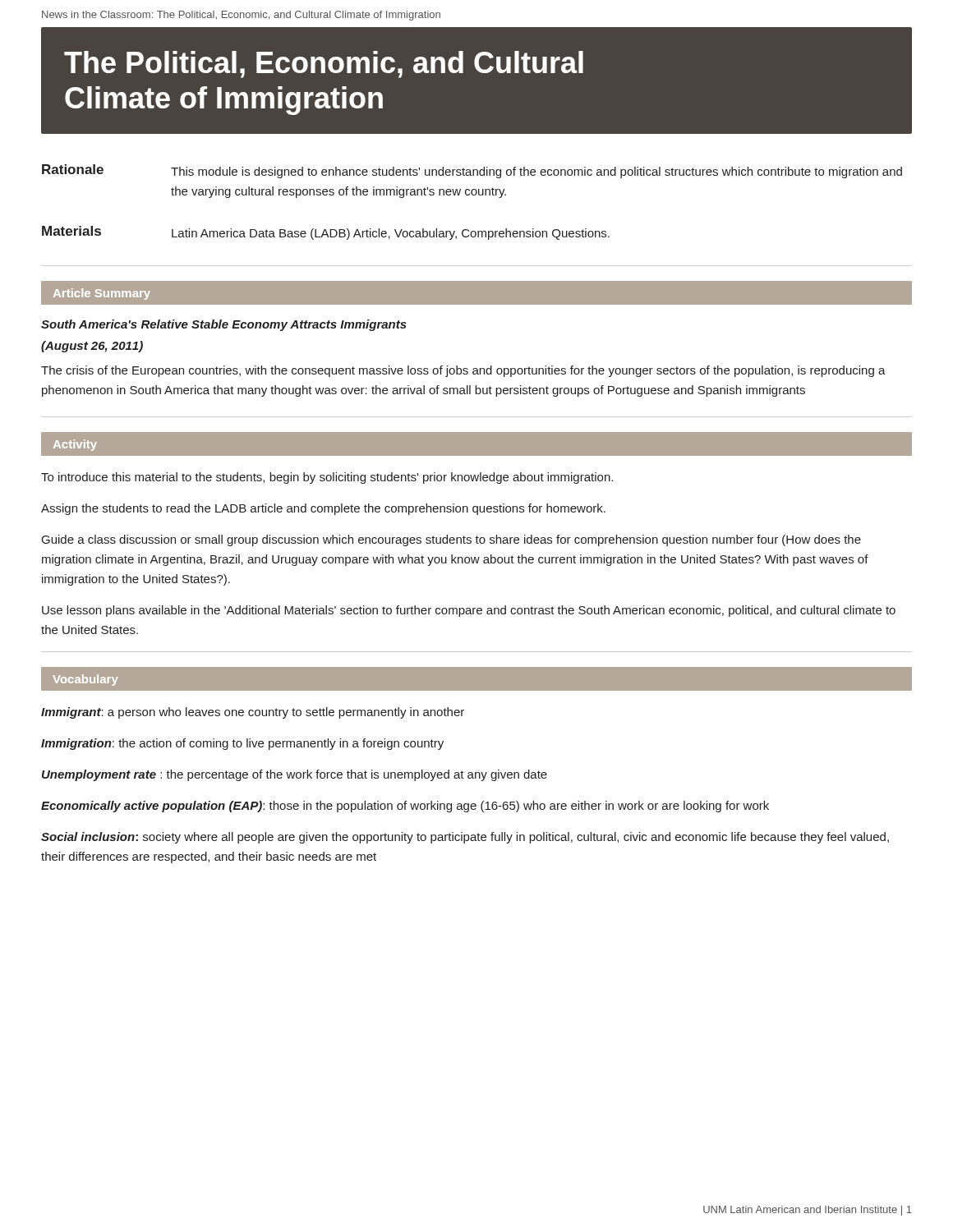Find the section header that reads "Article Summary"

click(102, 293)
